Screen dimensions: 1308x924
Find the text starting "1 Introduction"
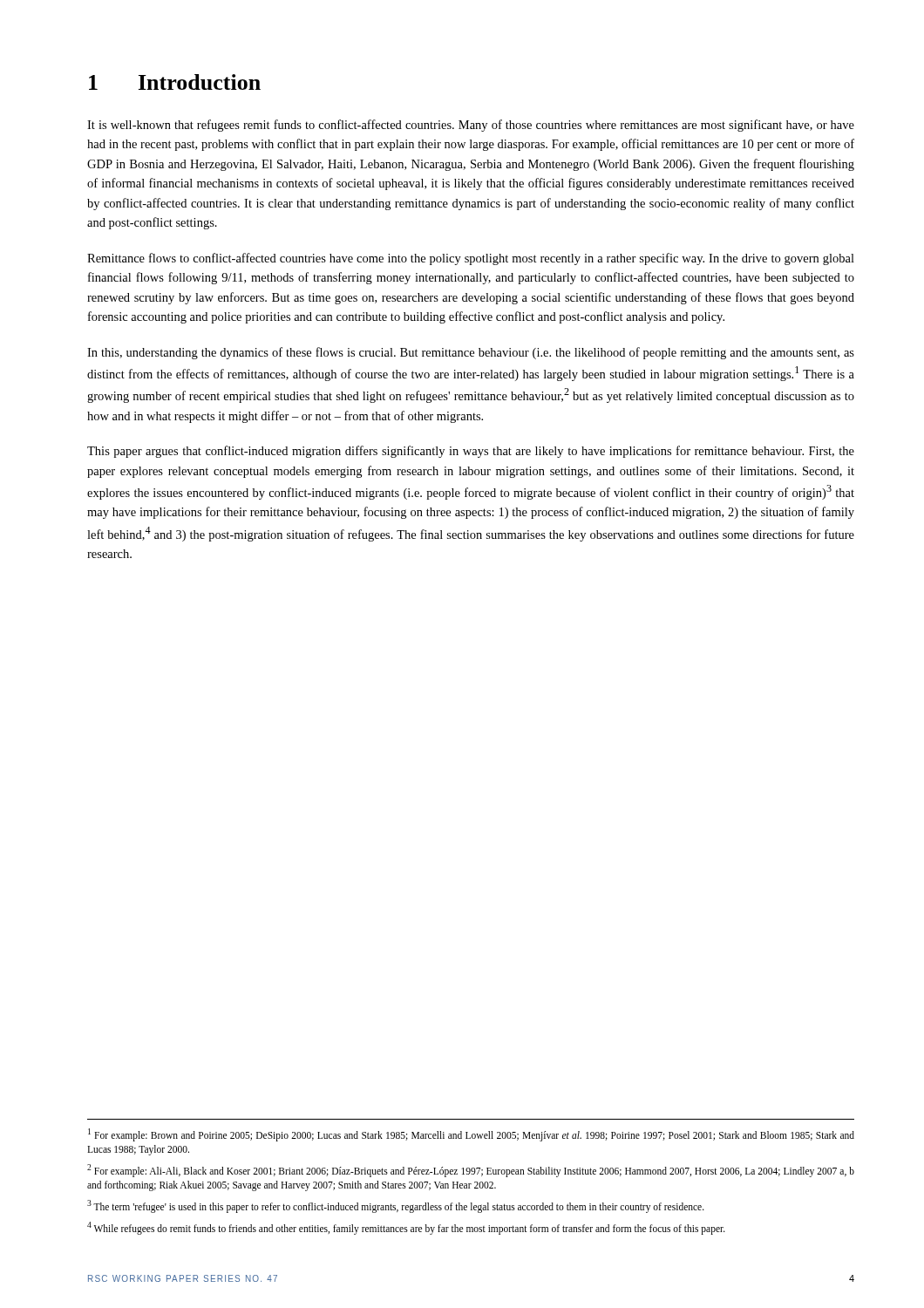tap(174, 83)
